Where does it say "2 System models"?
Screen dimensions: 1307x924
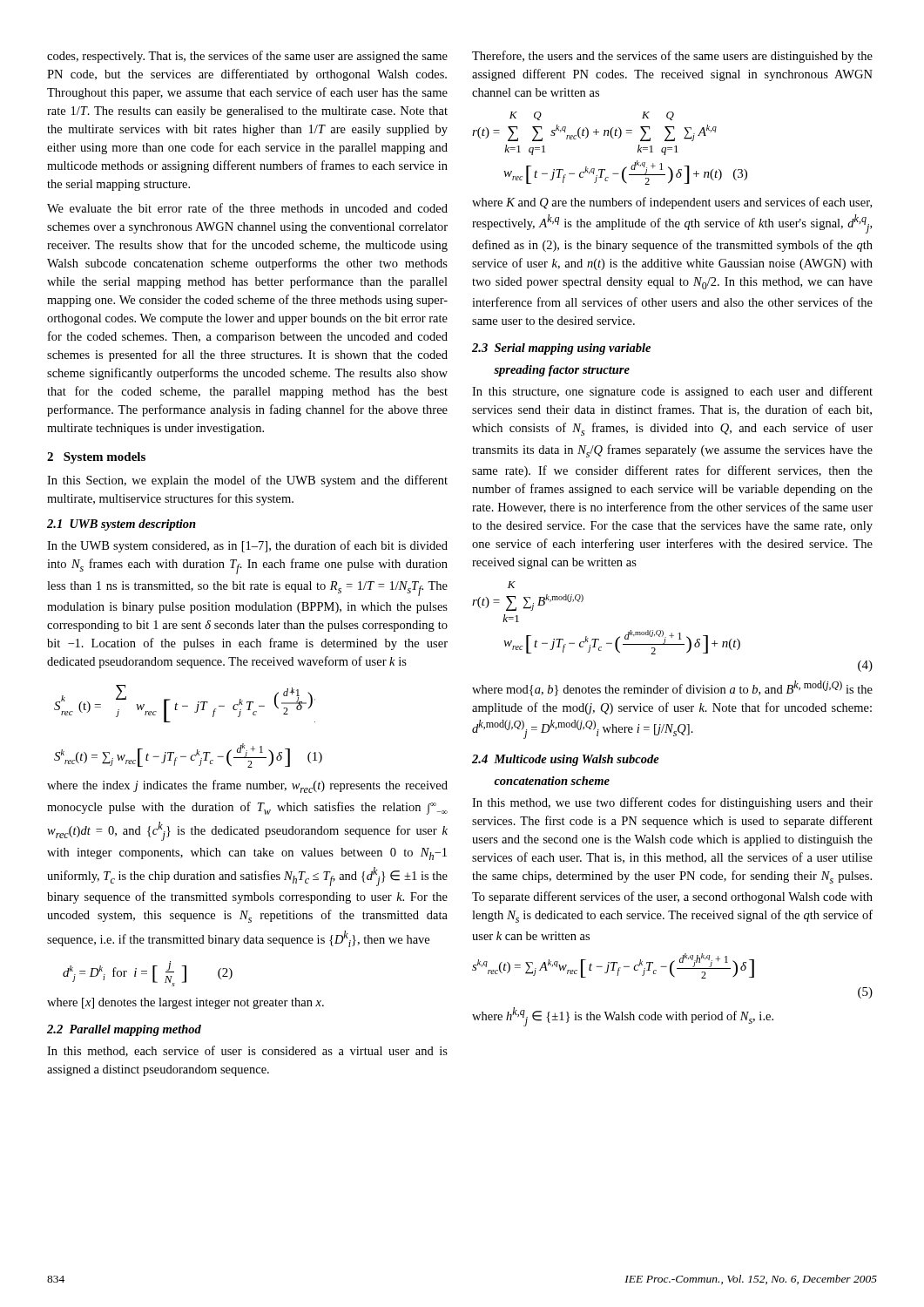coord(96,458)
